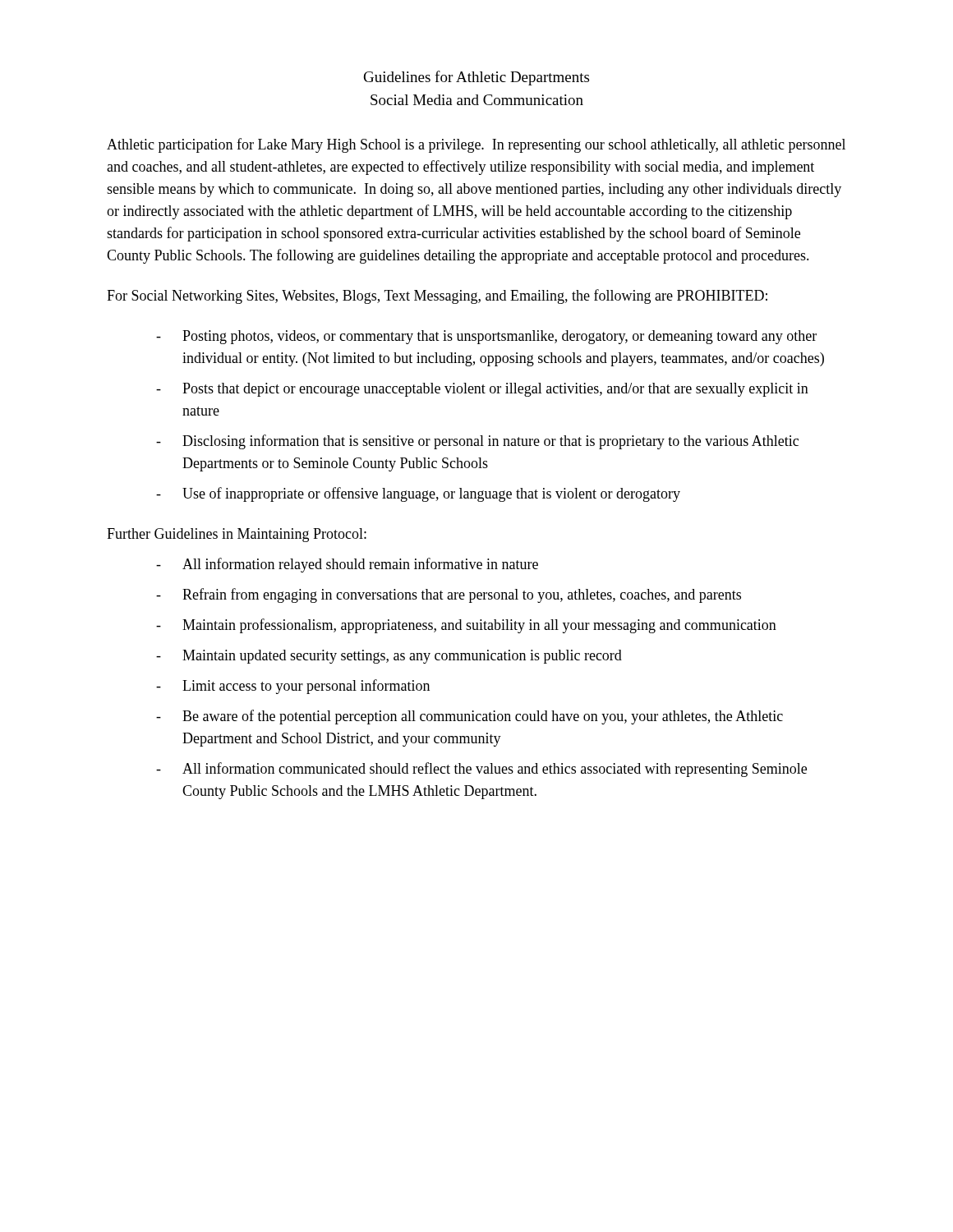Point to the passage starting "- Disclosing information that is sensitive or personal"
The height and width of the screenshot is (1232, 953).
tap(501, 453)
